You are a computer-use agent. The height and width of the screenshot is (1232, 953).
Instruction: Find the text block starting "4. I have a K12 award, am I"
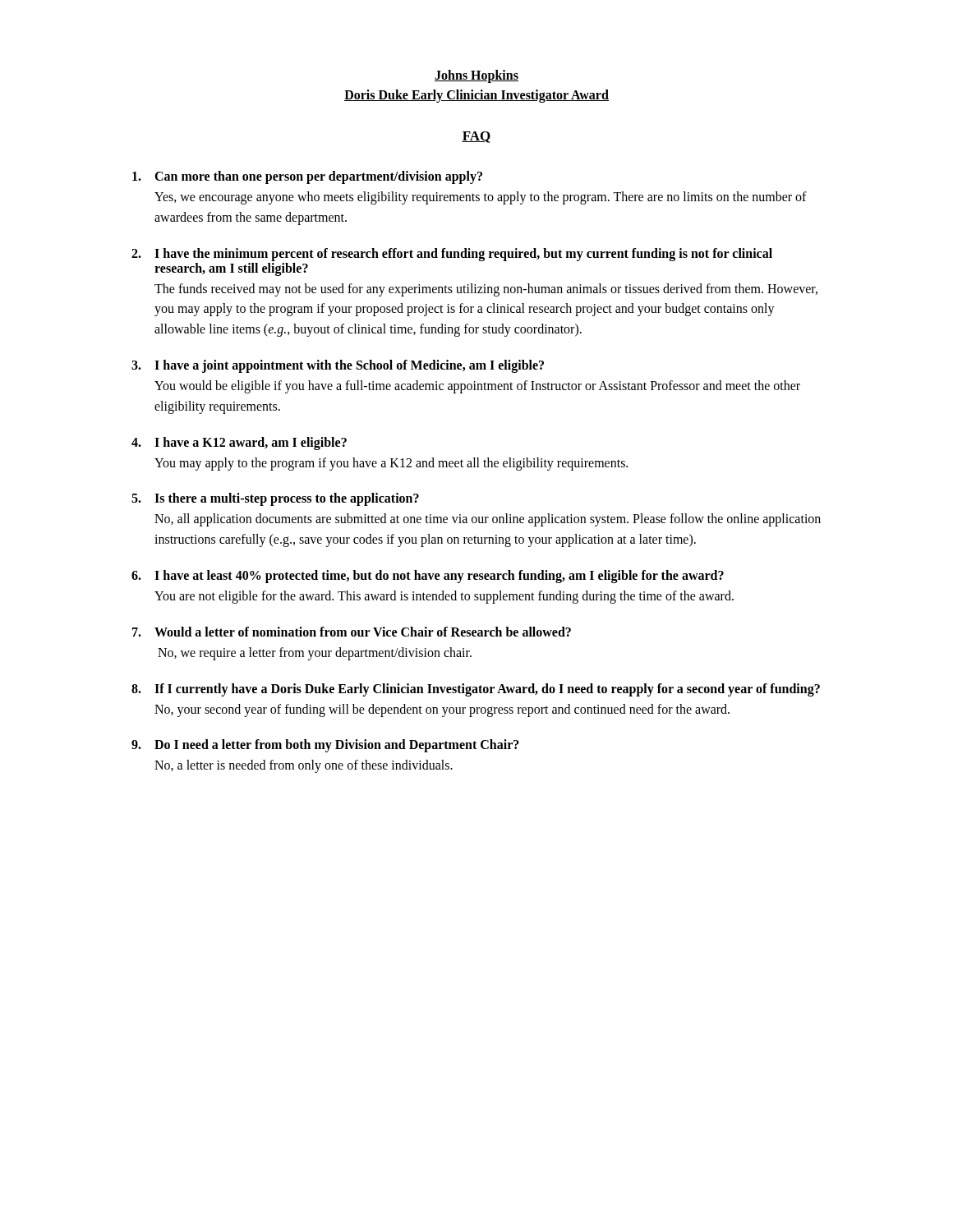(x=476, y=454)
